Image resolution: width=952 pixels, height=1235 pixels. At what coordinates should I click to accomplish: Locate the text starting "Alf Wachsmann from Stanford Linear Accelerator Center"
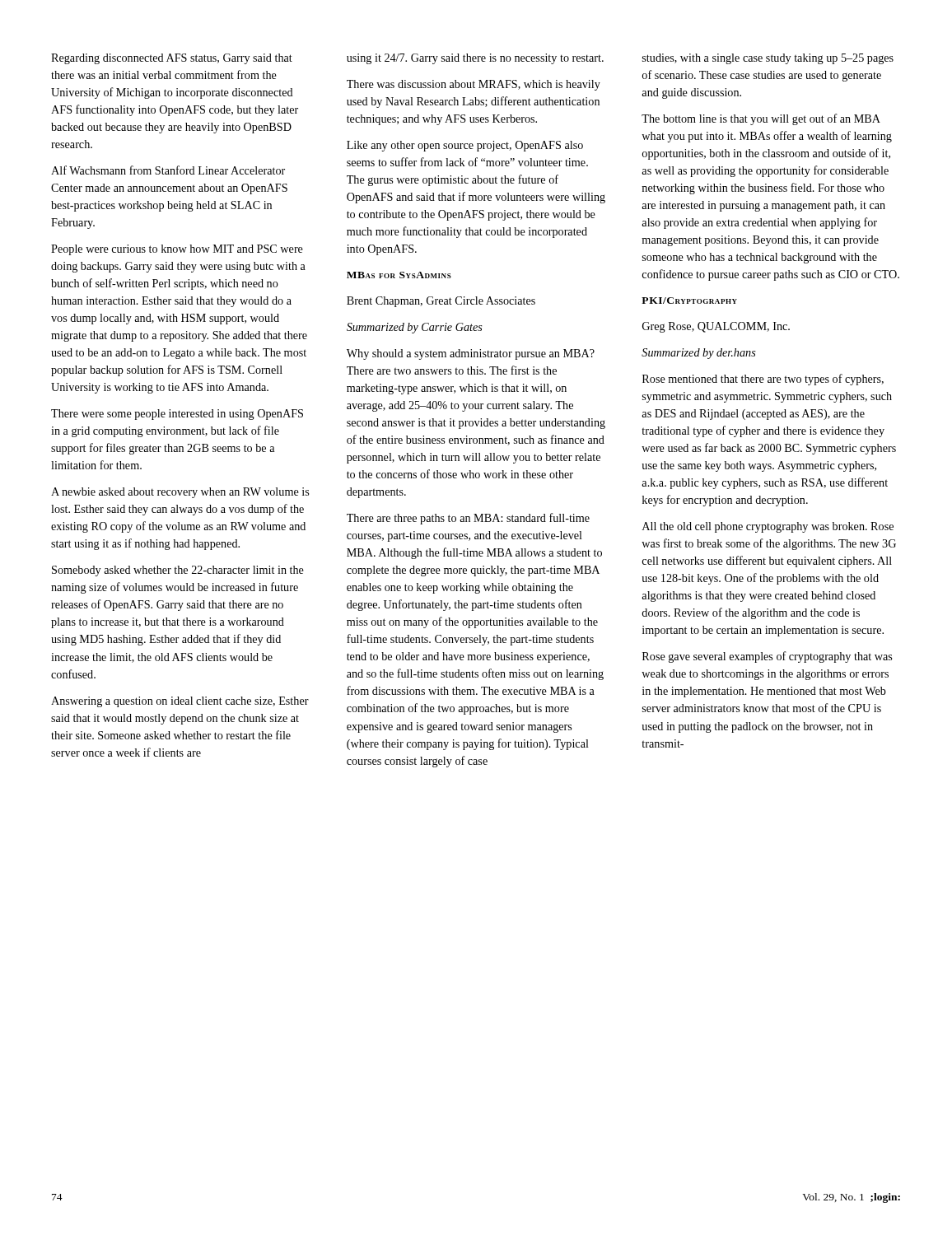click(181, 197)
